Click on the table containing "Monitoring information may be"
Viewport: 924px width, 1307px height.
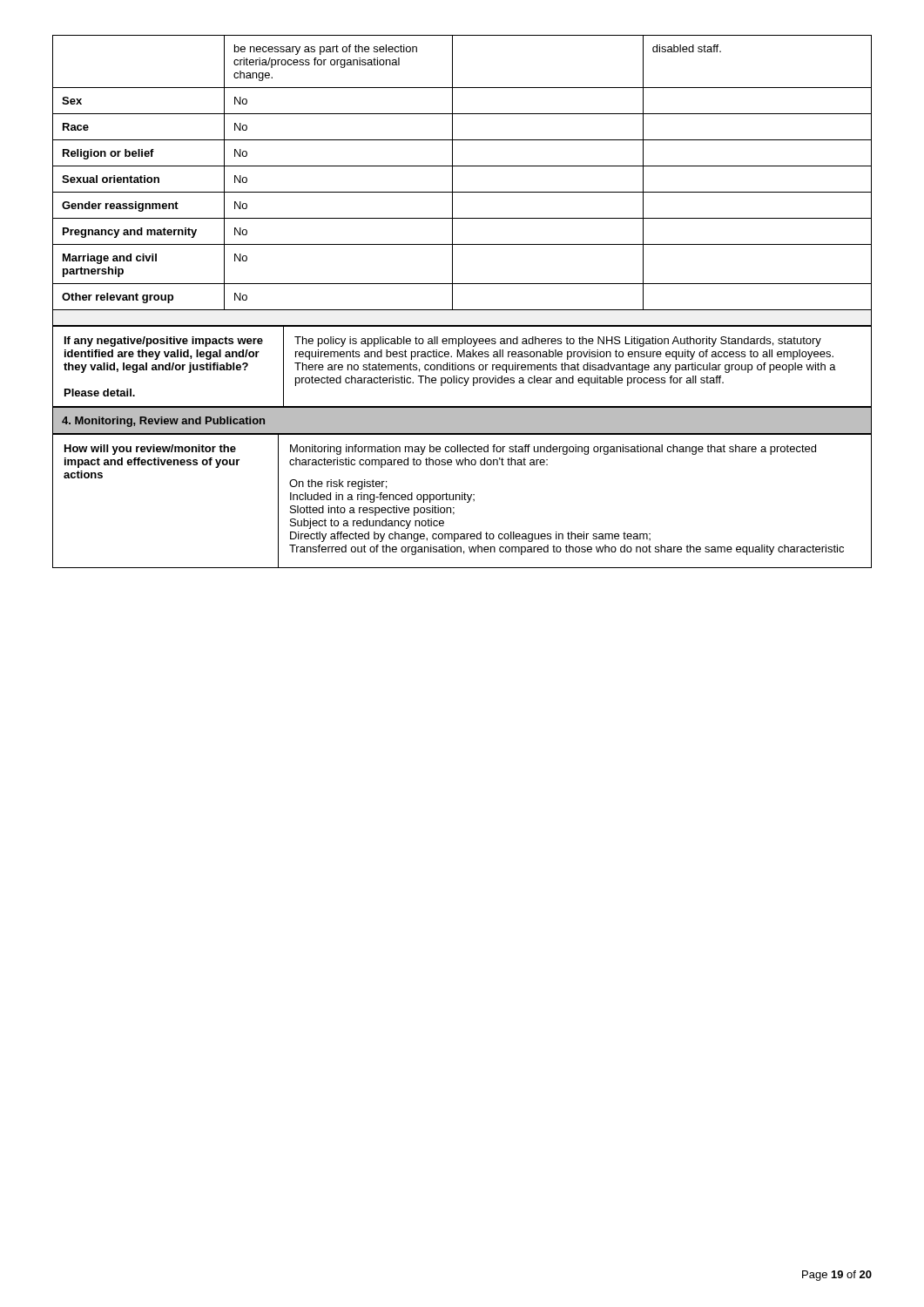(x=462, y=501)
